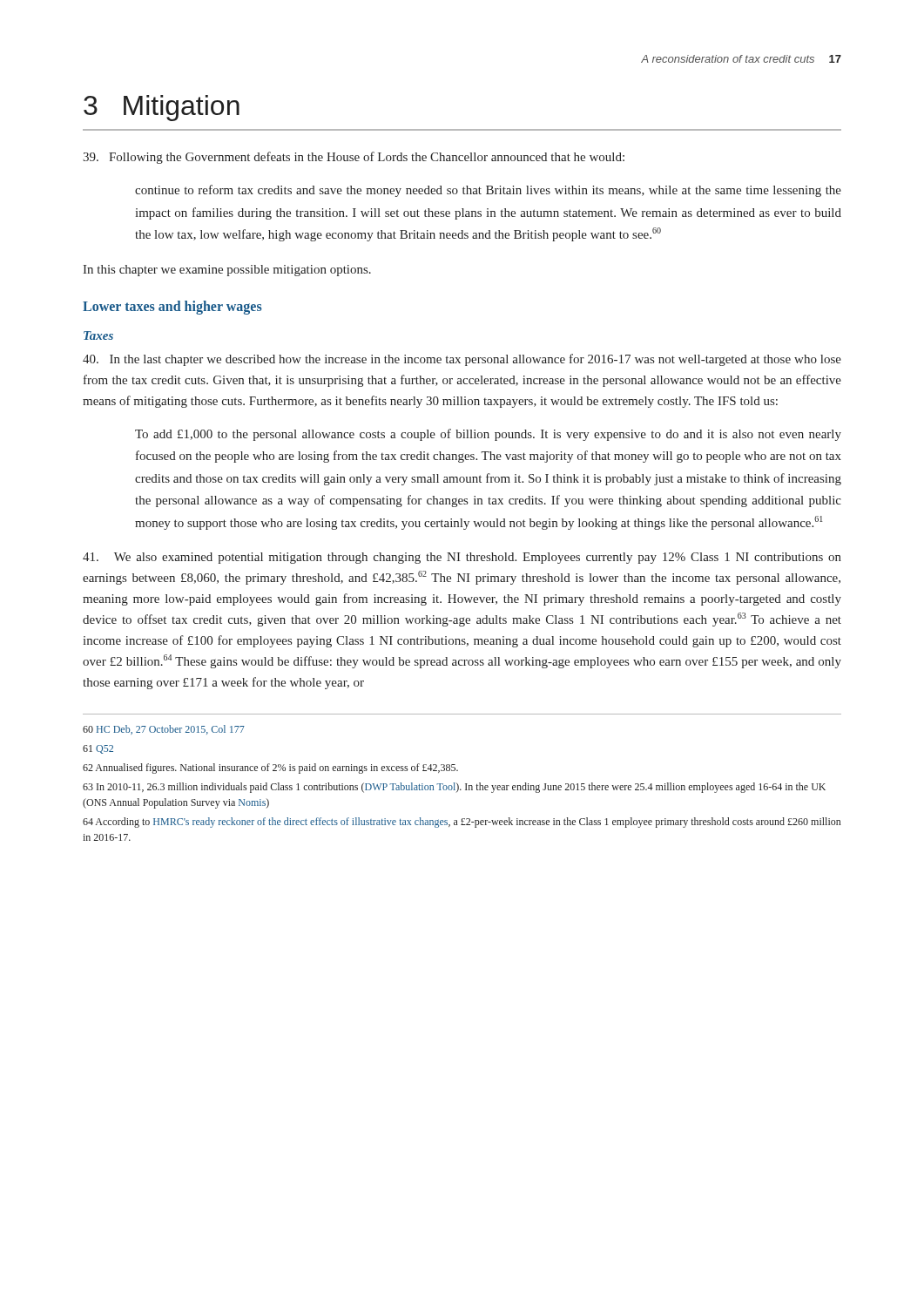Click the passage that begins "Following the Government defeats in the House"
Screen dimensions: 1307x924
[354, 157]
